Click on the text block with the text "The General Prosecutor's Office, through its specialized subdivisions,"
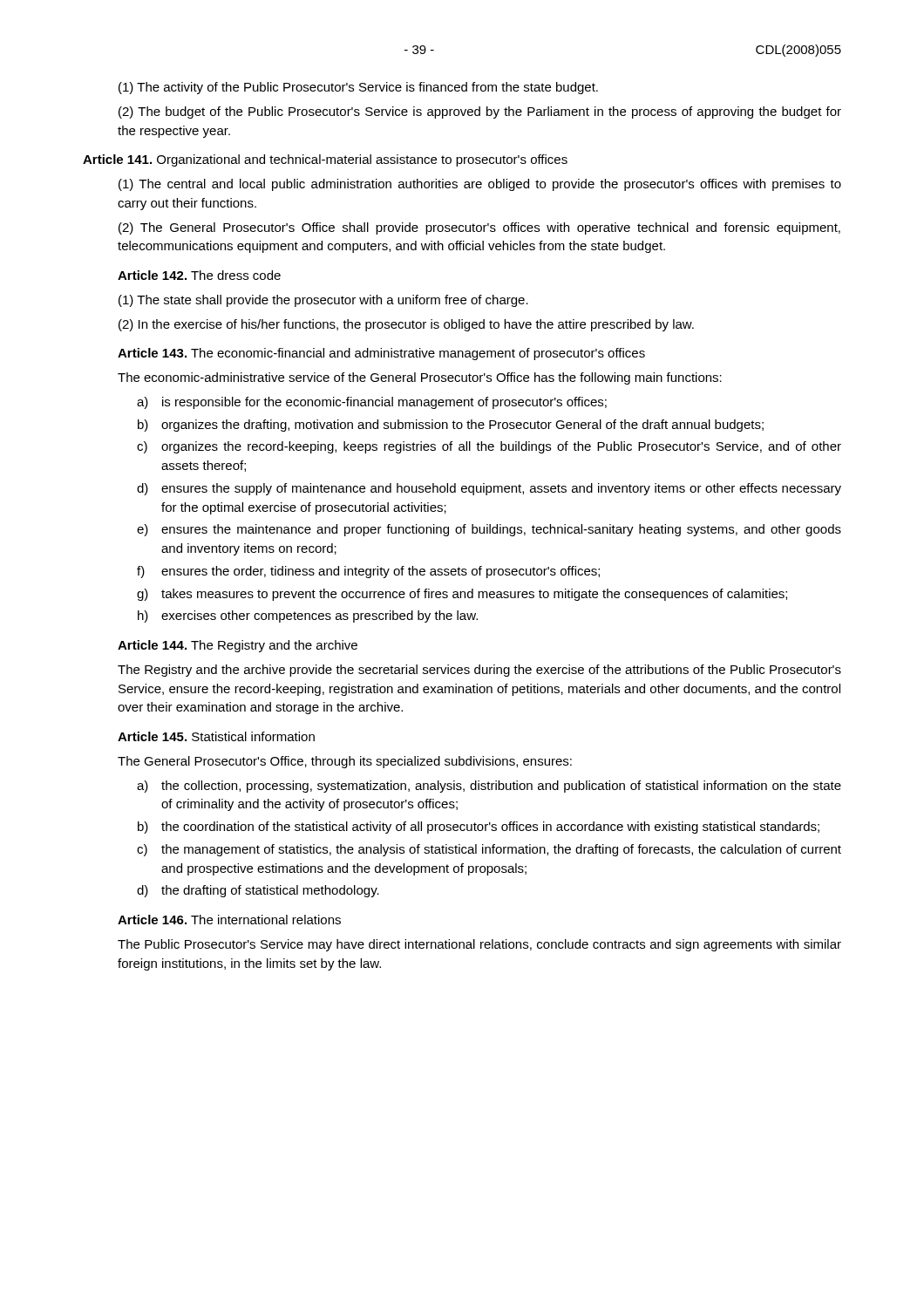Screen dimensions: 1308x924 [x=479, y=761]
